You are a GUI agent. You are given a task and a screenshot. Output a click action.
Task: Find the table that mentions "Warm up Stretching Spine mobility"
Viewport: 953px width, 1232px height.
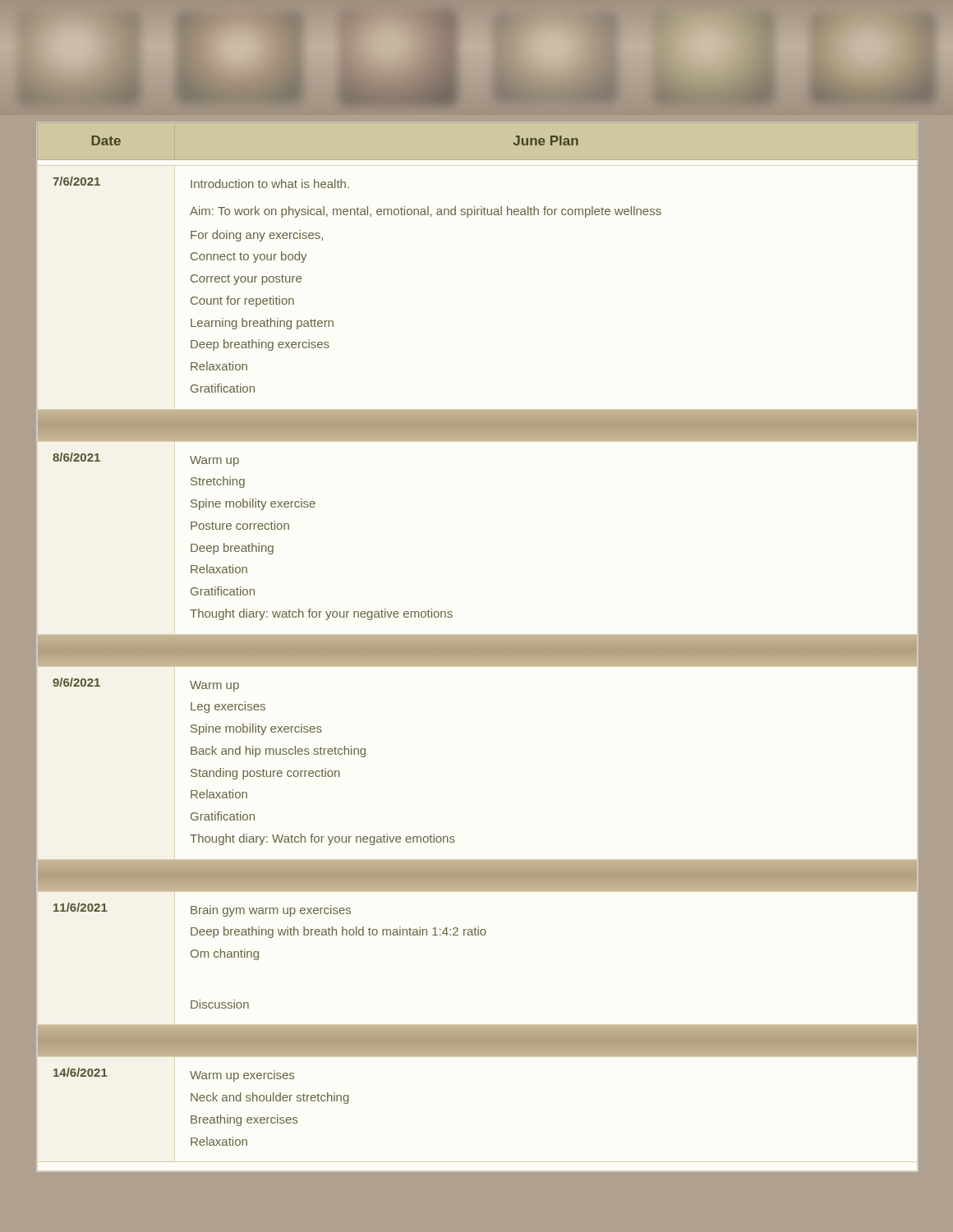[x=477, y=647]
